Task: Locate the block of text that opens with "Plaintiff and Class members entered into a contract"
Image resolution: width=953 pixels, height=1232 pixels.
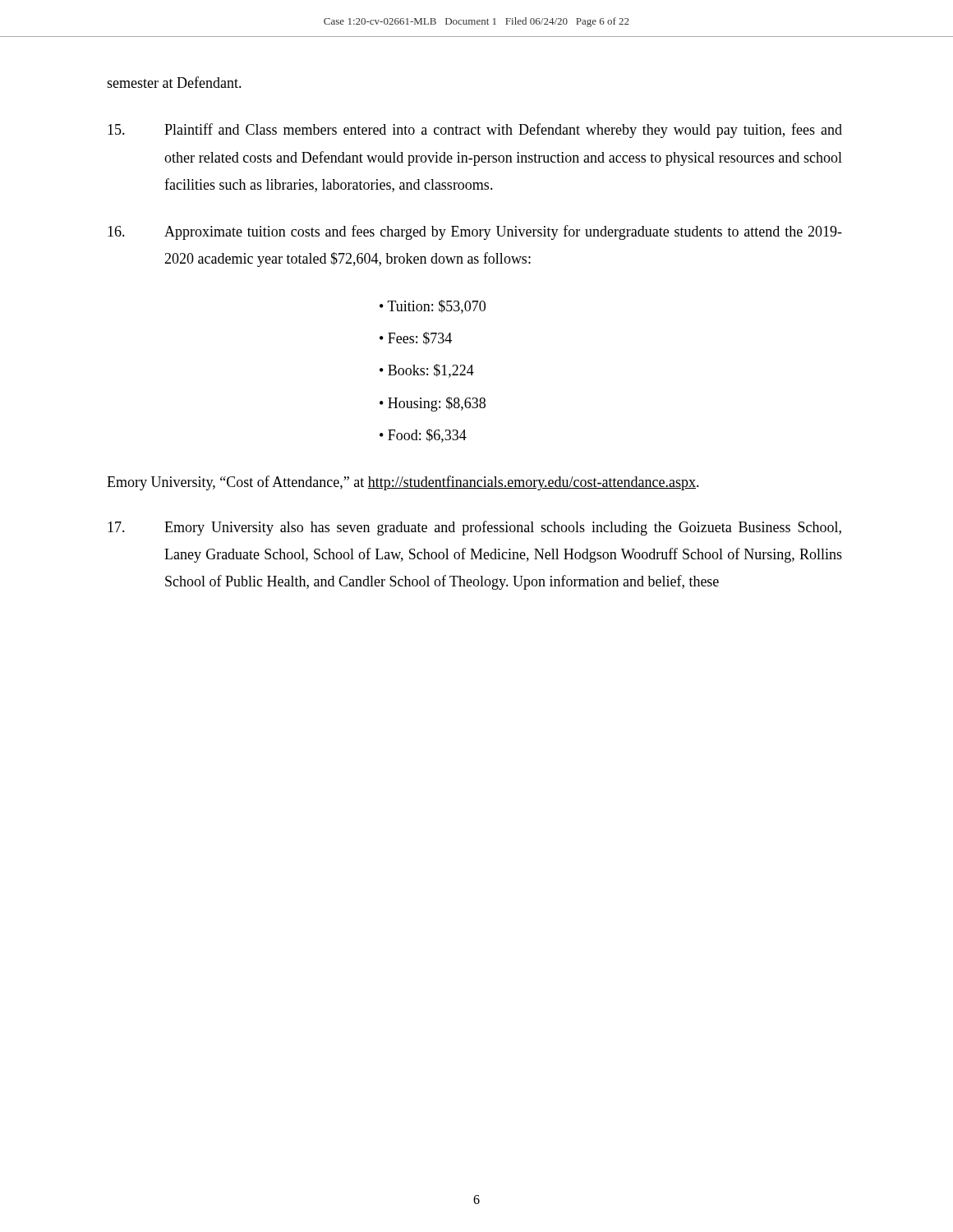Action: 474,158
